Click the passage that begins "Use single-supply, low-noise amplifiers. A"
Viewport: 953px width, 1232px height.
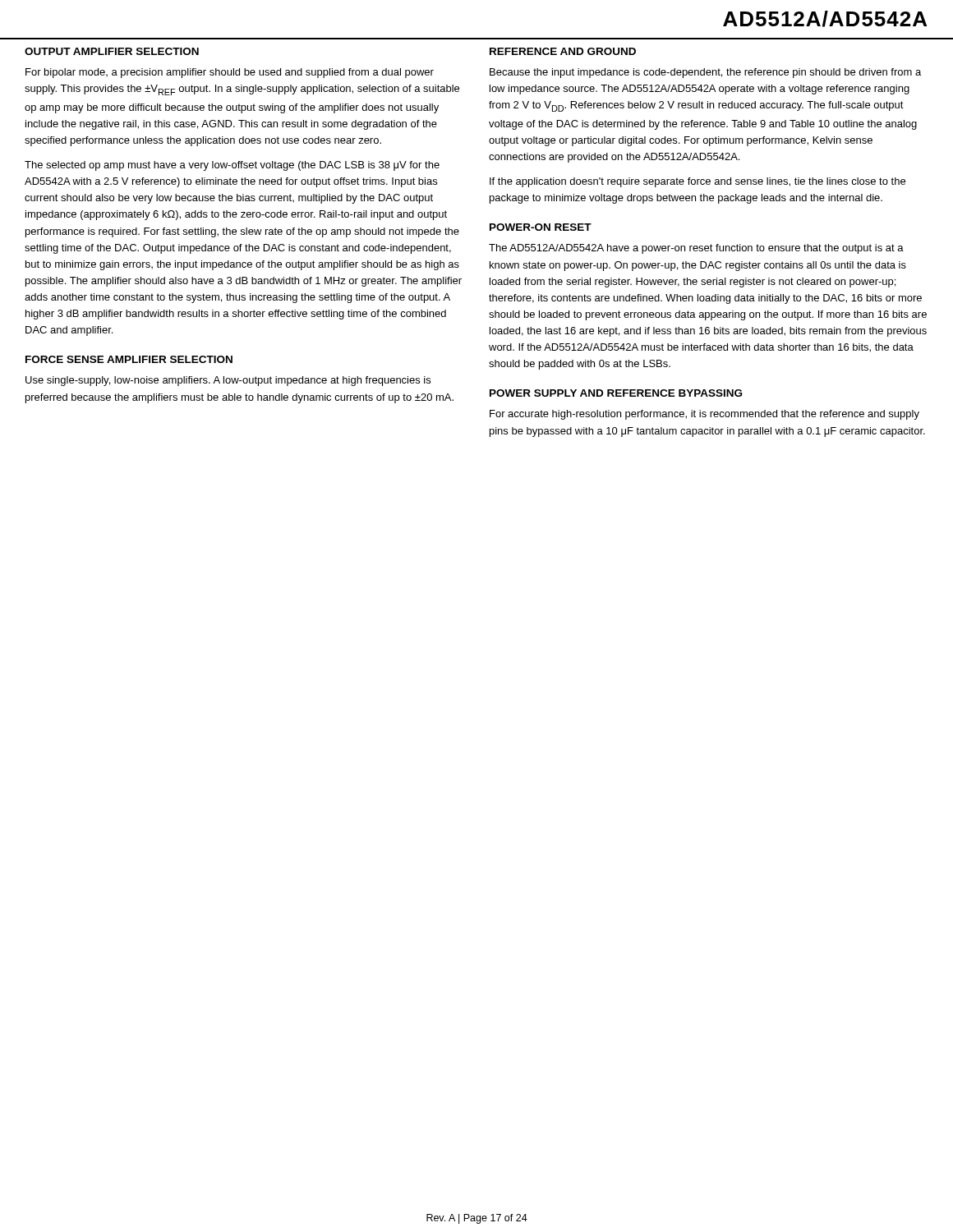coord(240,389)
